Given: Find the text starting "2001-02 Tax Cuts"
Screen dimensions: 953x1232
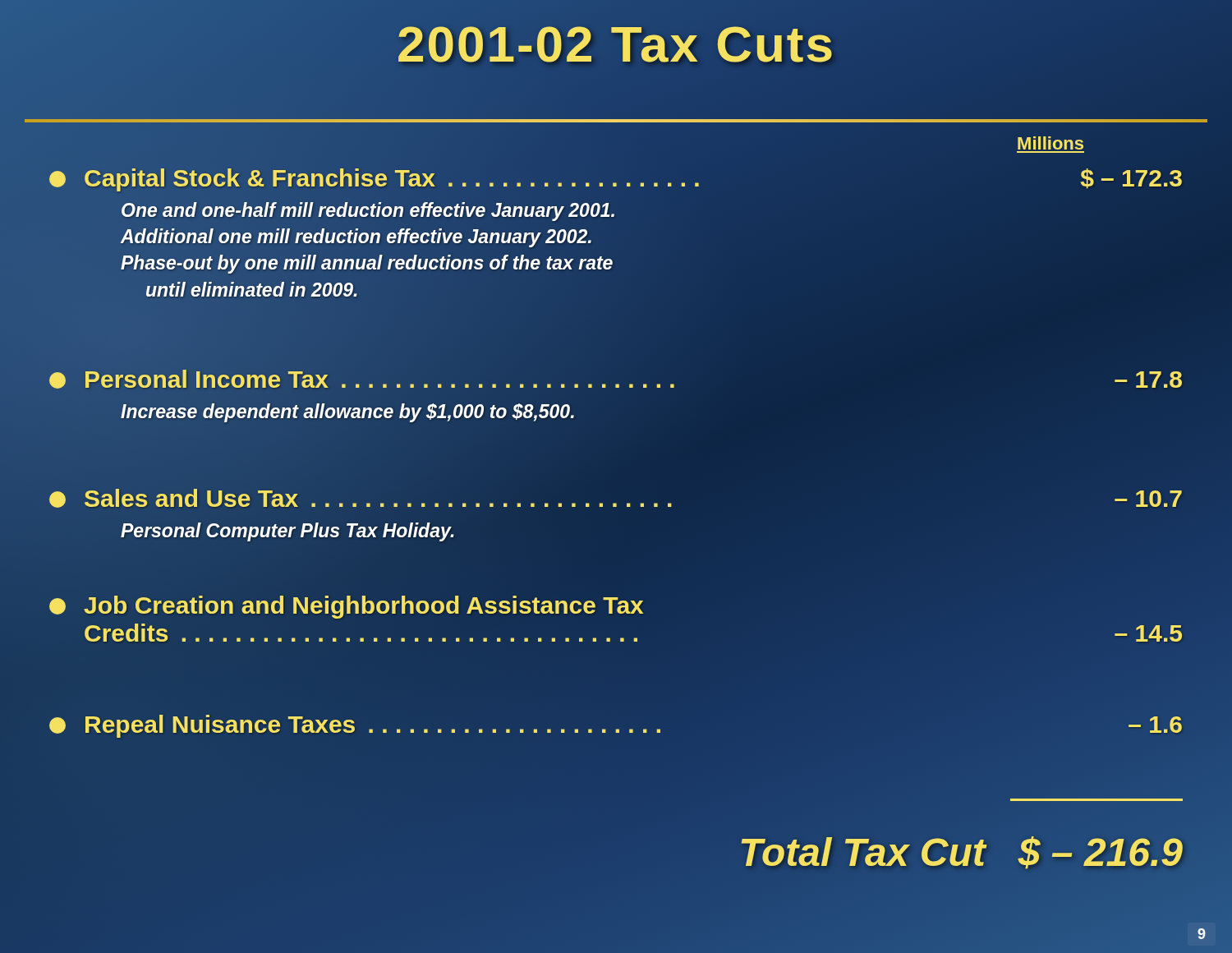Looking at the screenshot, I should [616, 44].
